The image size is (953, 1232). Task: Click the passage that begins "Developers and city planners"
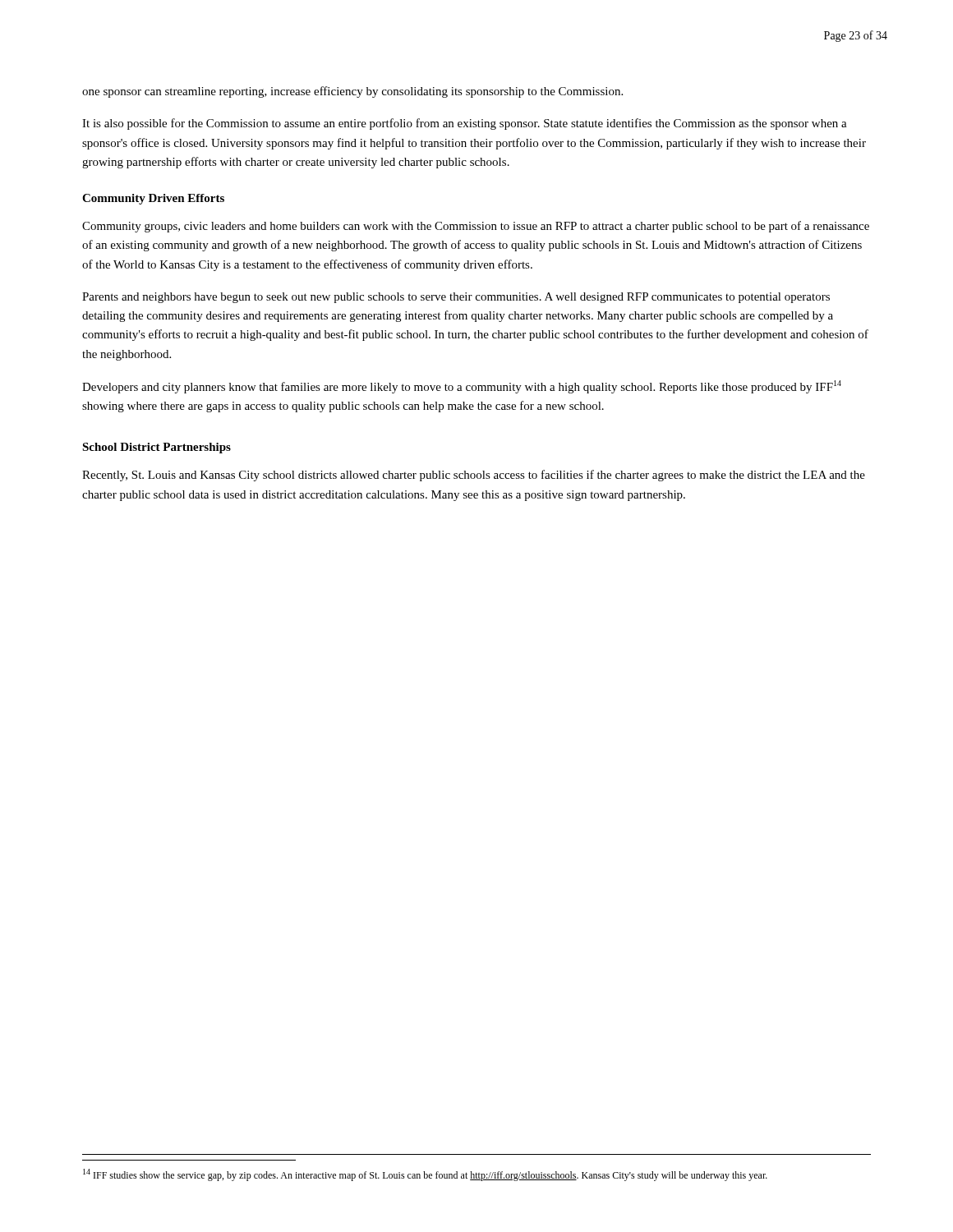point(462,395)
